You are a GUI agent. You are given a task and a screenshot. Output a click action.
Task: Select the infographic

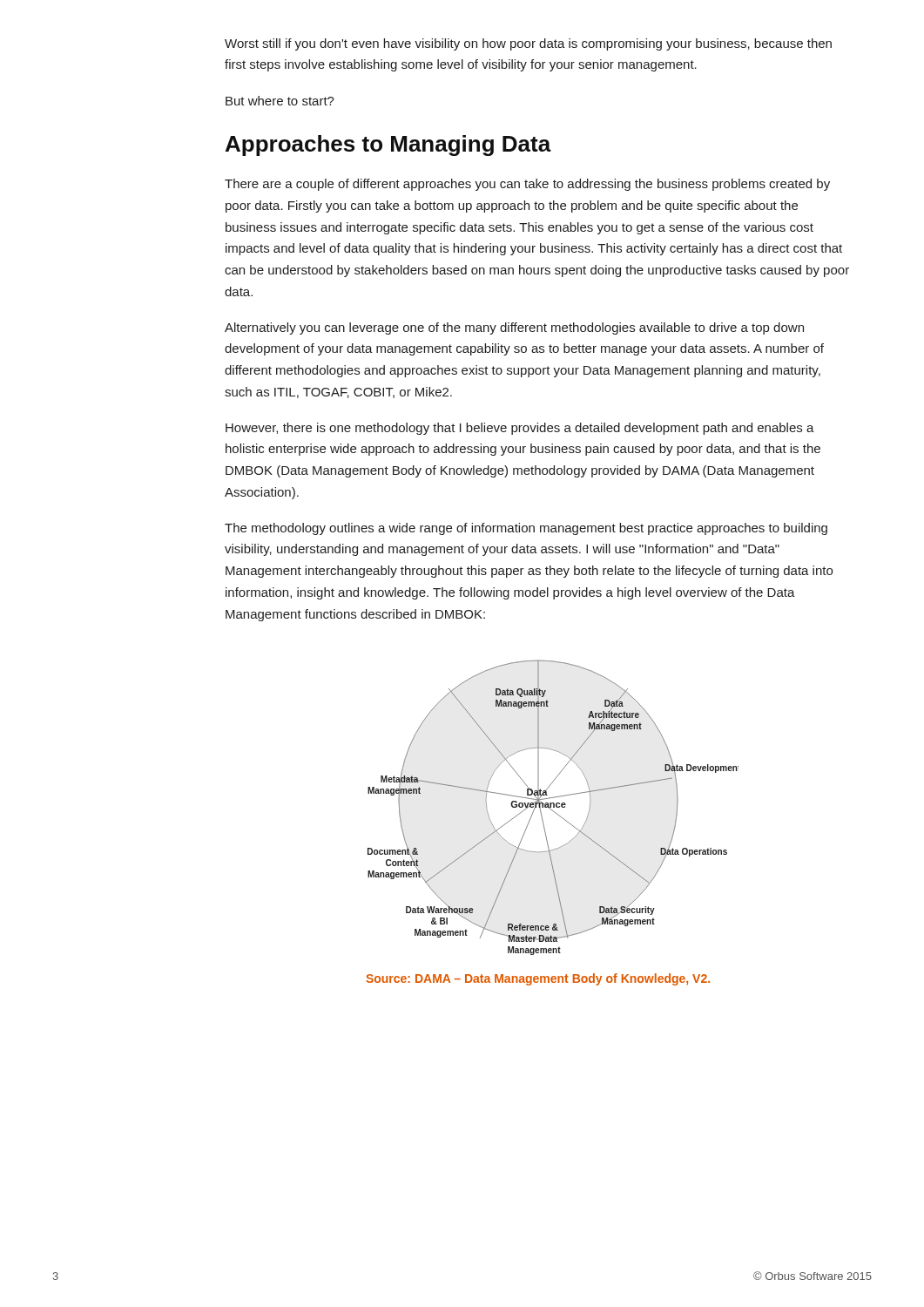[x=538, y=800]
